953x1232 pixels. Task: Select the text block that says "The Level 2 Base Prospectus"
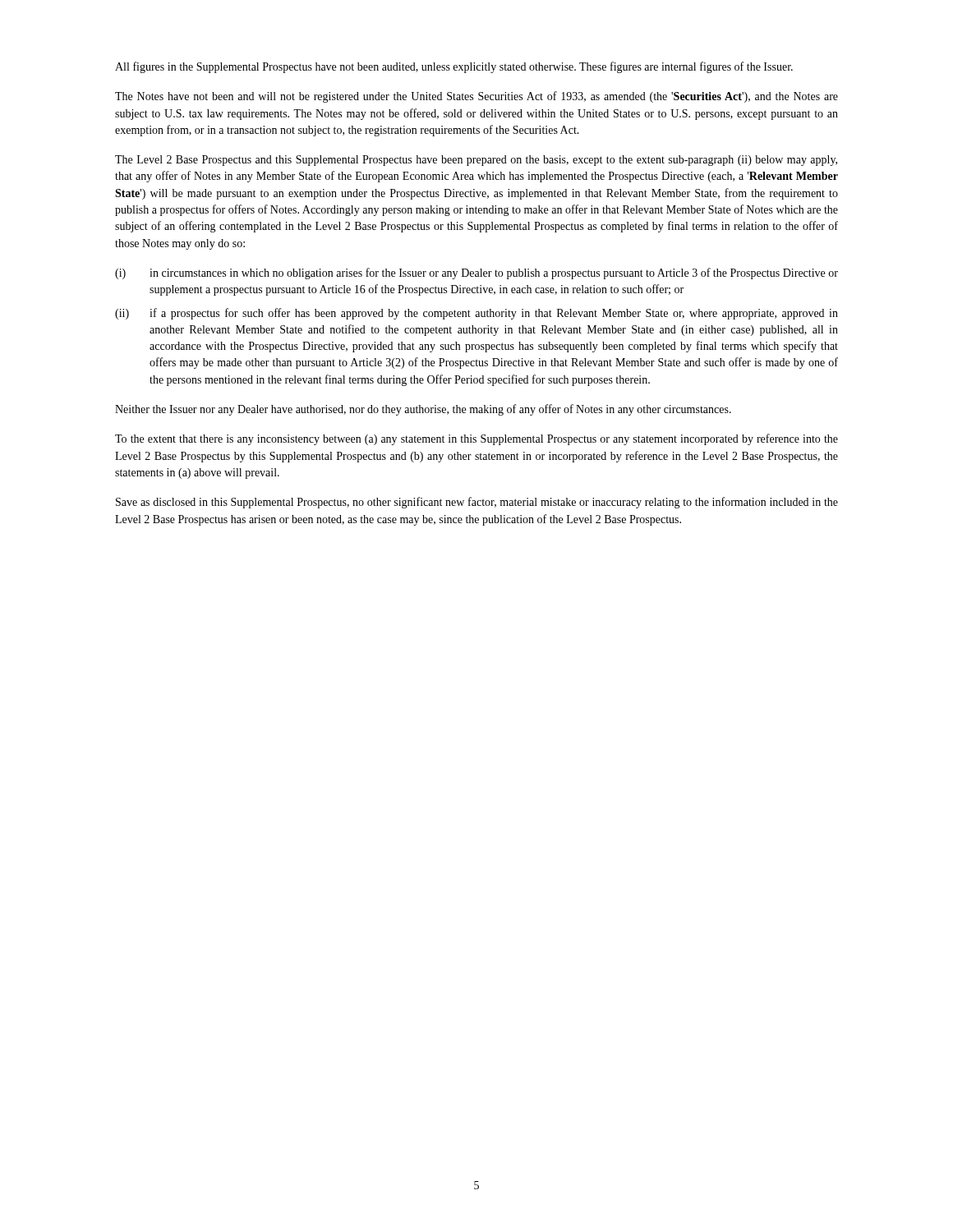click(476, 202)
